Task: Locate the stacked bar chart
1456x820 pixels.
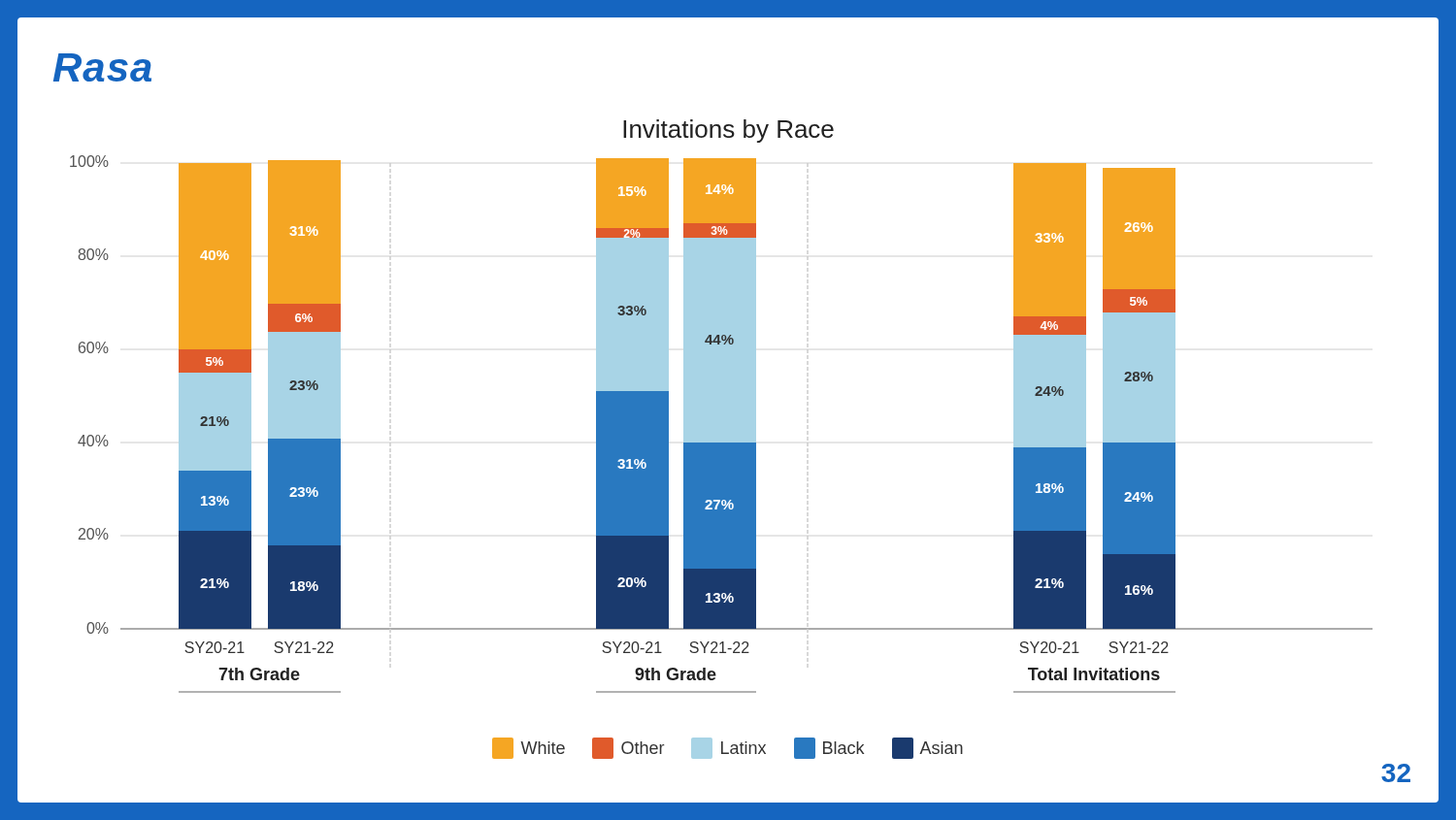Action: click(x=727, y=444)
